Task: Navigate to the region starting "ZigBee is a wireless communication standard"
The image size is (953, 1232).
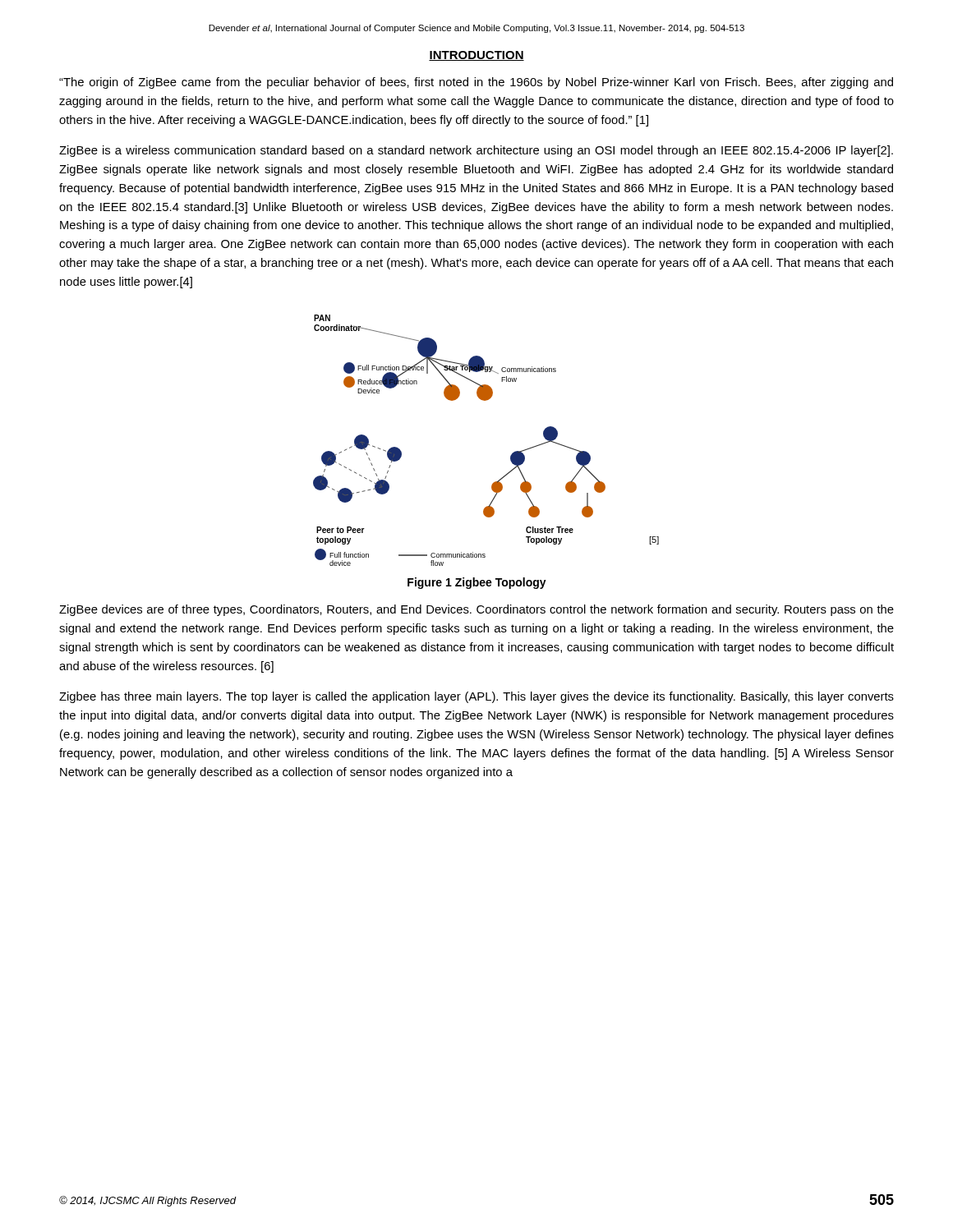Action: (476, 216)
